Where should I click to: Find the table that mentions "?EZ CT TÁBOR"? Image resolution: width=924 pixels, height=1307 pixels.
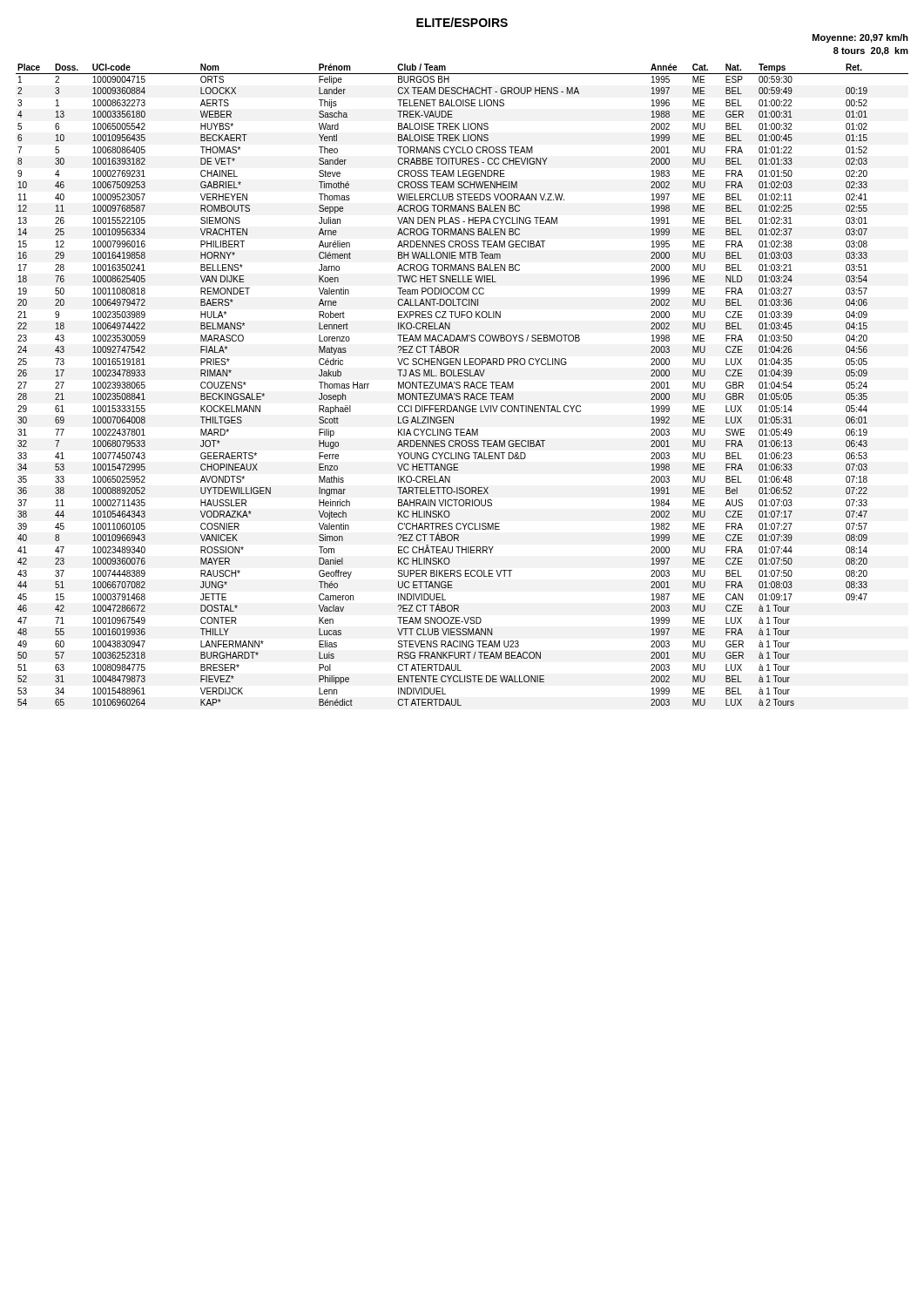(x=462, y=385)
